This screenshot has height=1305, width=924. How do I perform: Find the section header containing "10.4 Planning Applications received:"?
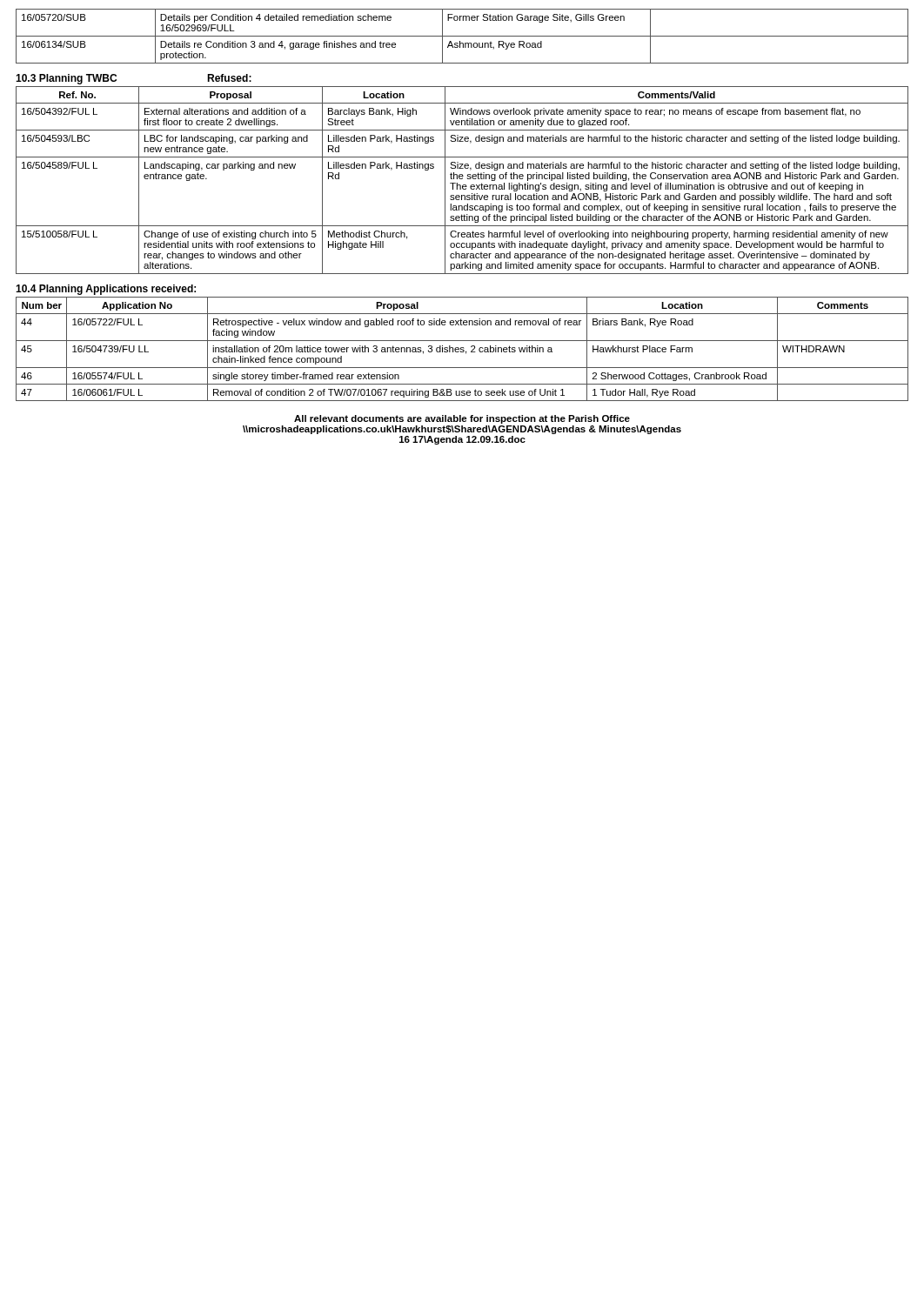106,289
